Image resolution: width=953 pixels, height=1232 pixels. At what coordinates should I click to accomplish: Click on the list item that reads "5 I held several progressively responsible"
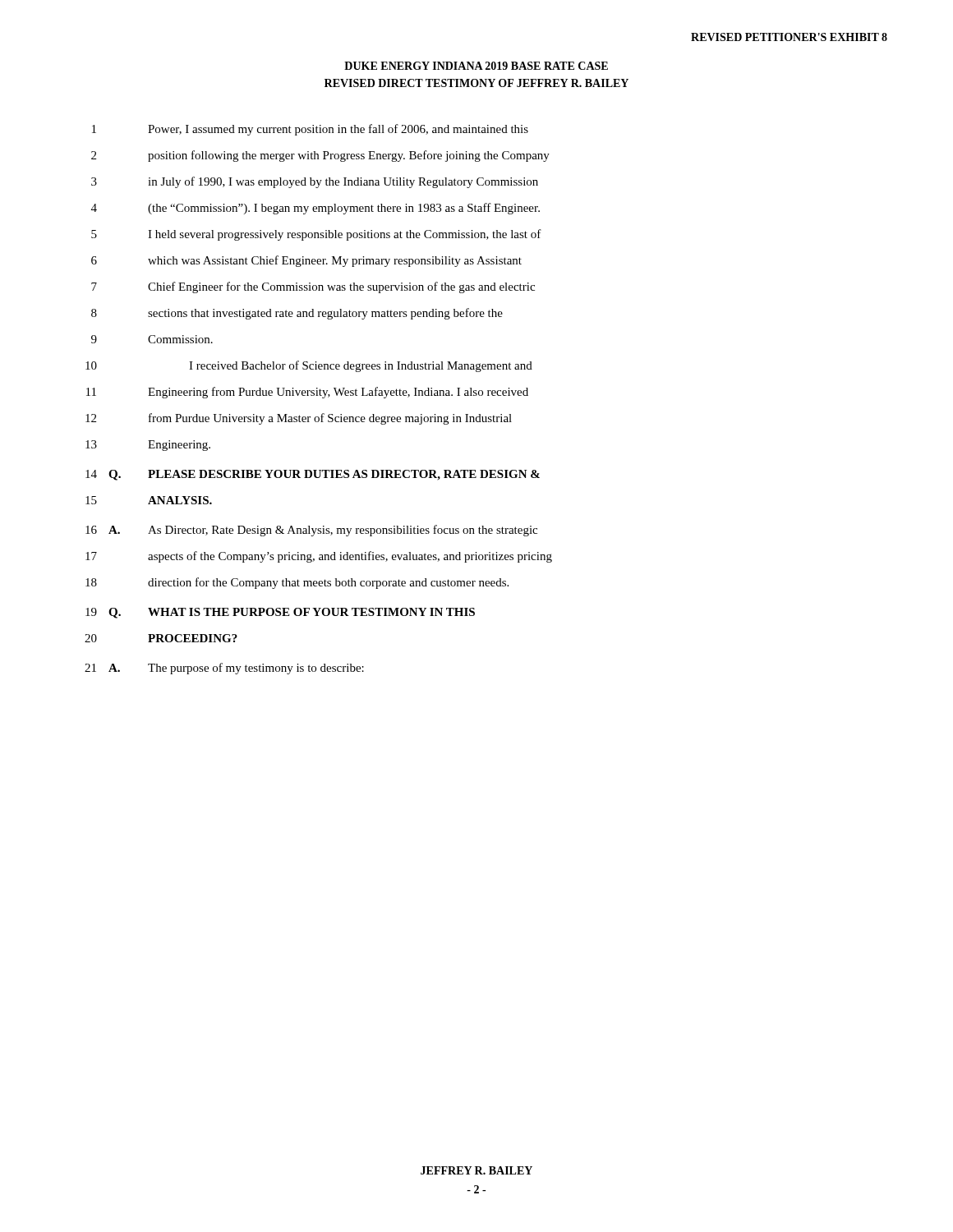476,235
